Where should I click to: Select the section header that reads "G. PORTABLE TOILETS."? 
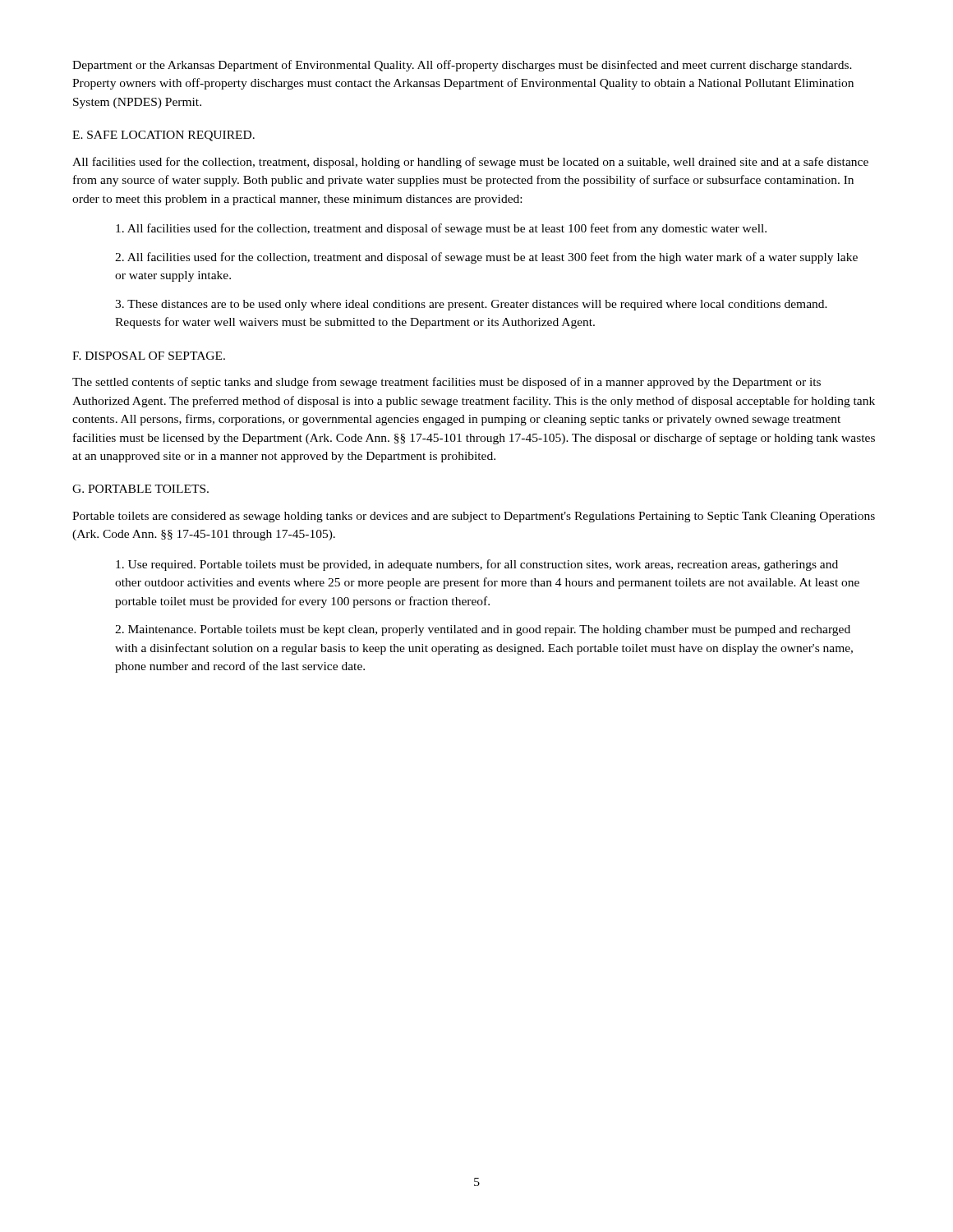pos(141,489)
